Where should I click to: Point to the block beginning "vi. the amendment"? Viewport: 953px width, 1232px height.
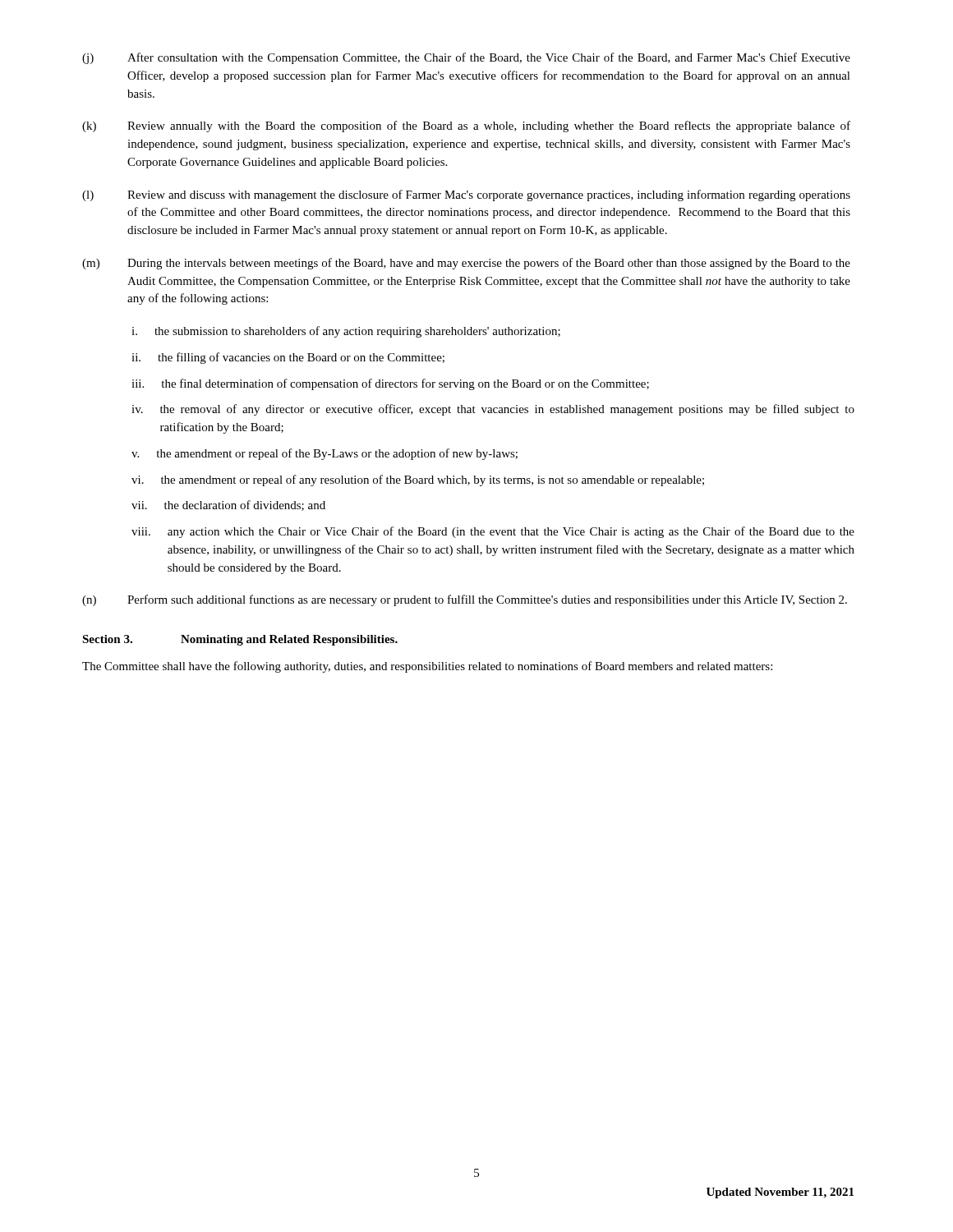pyautogui.click(x=468, y=480)
